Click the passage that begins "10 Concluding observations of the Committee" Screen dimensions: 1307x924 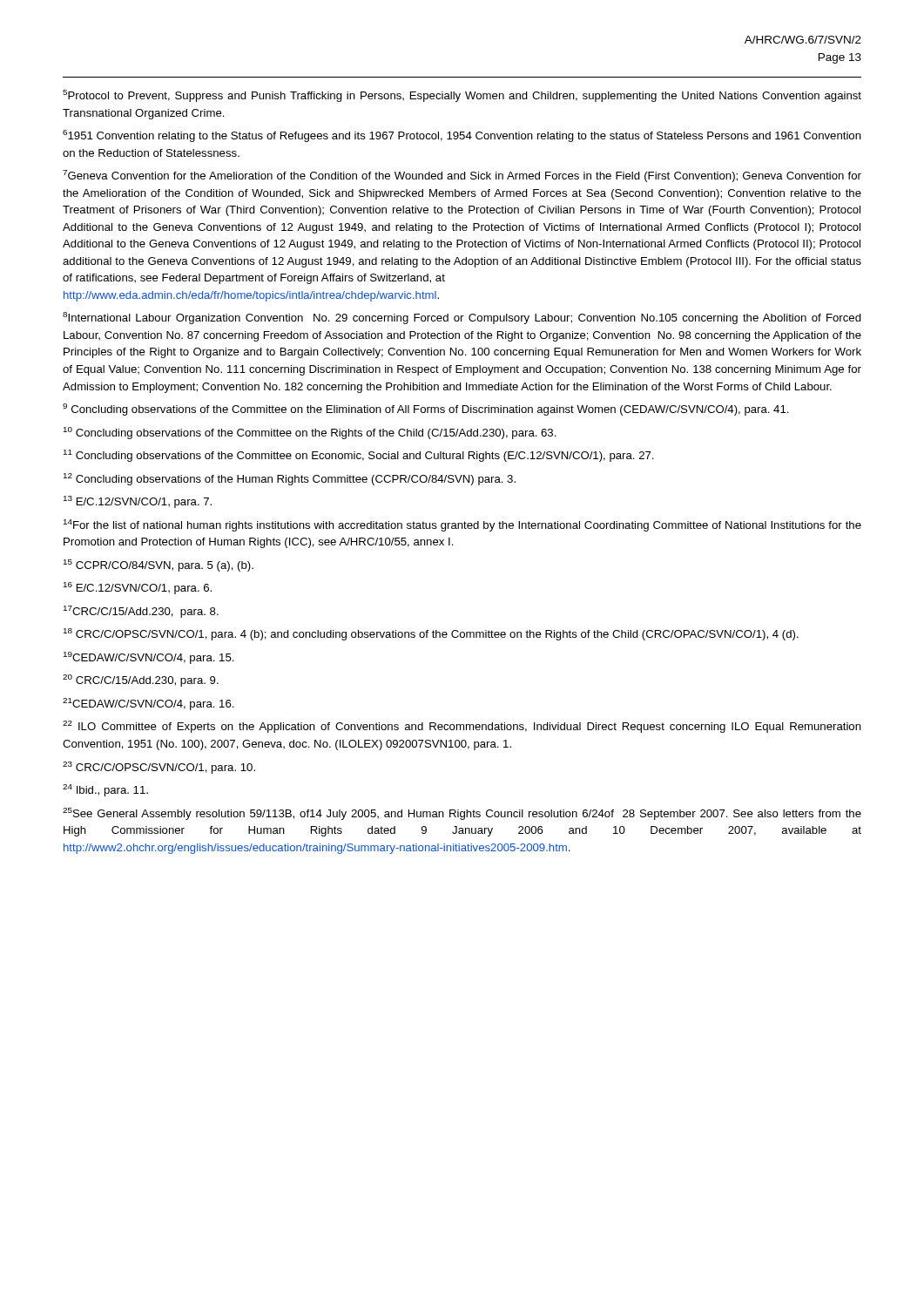(x=310, y=431)
